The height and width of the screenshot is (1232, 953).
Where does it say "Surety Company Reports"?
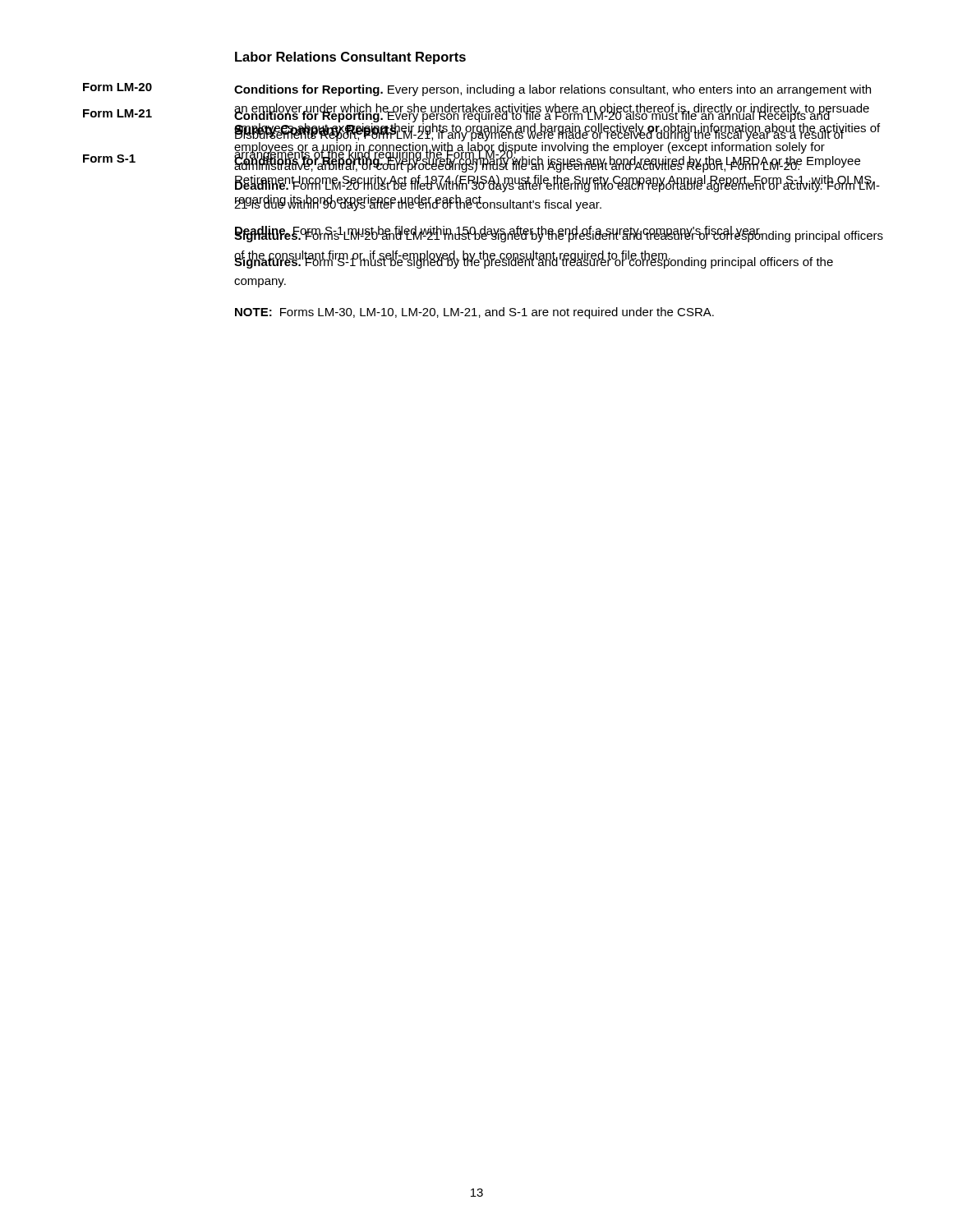(315, 130)
